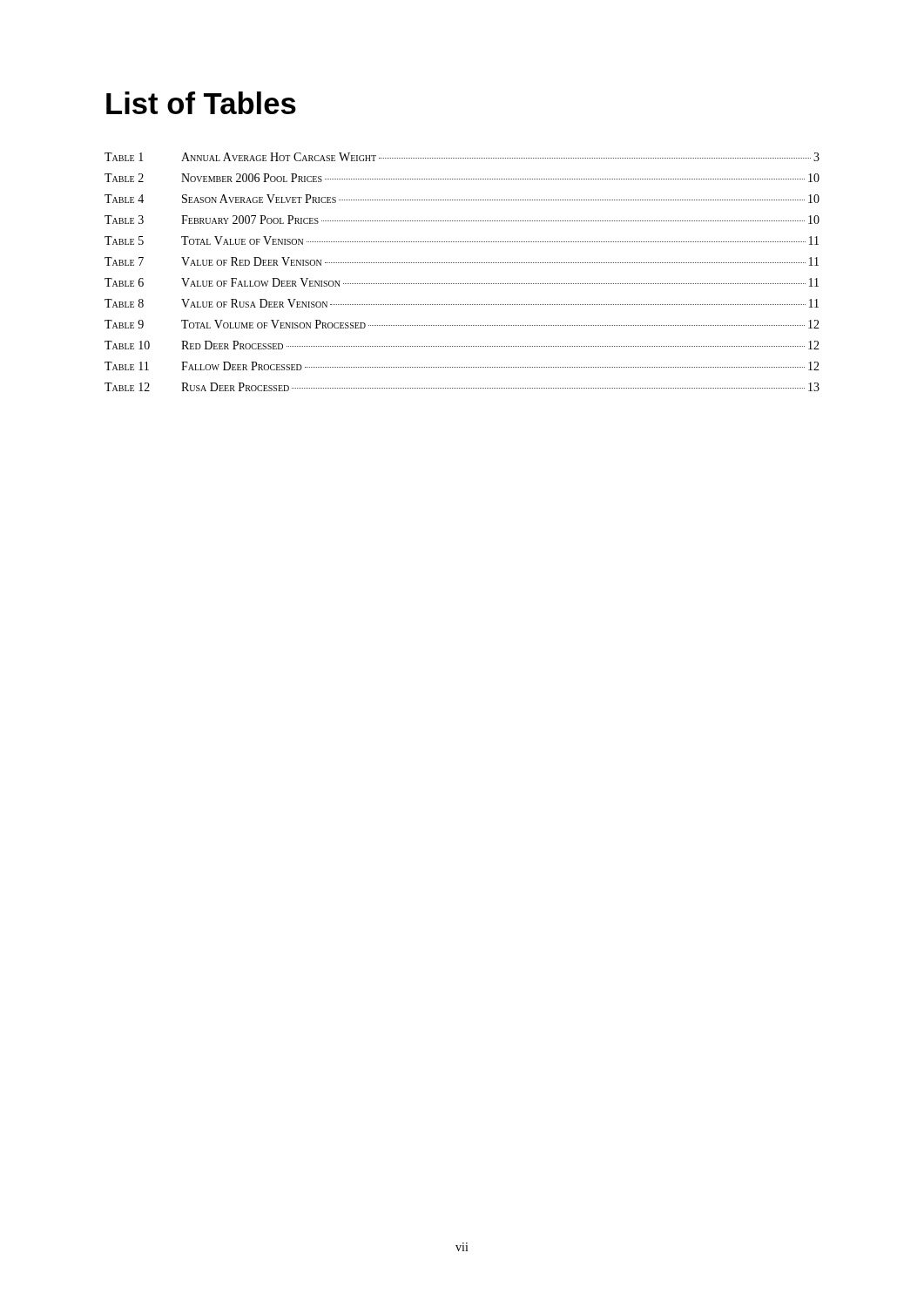Select the title

click(x=201, y=104)
